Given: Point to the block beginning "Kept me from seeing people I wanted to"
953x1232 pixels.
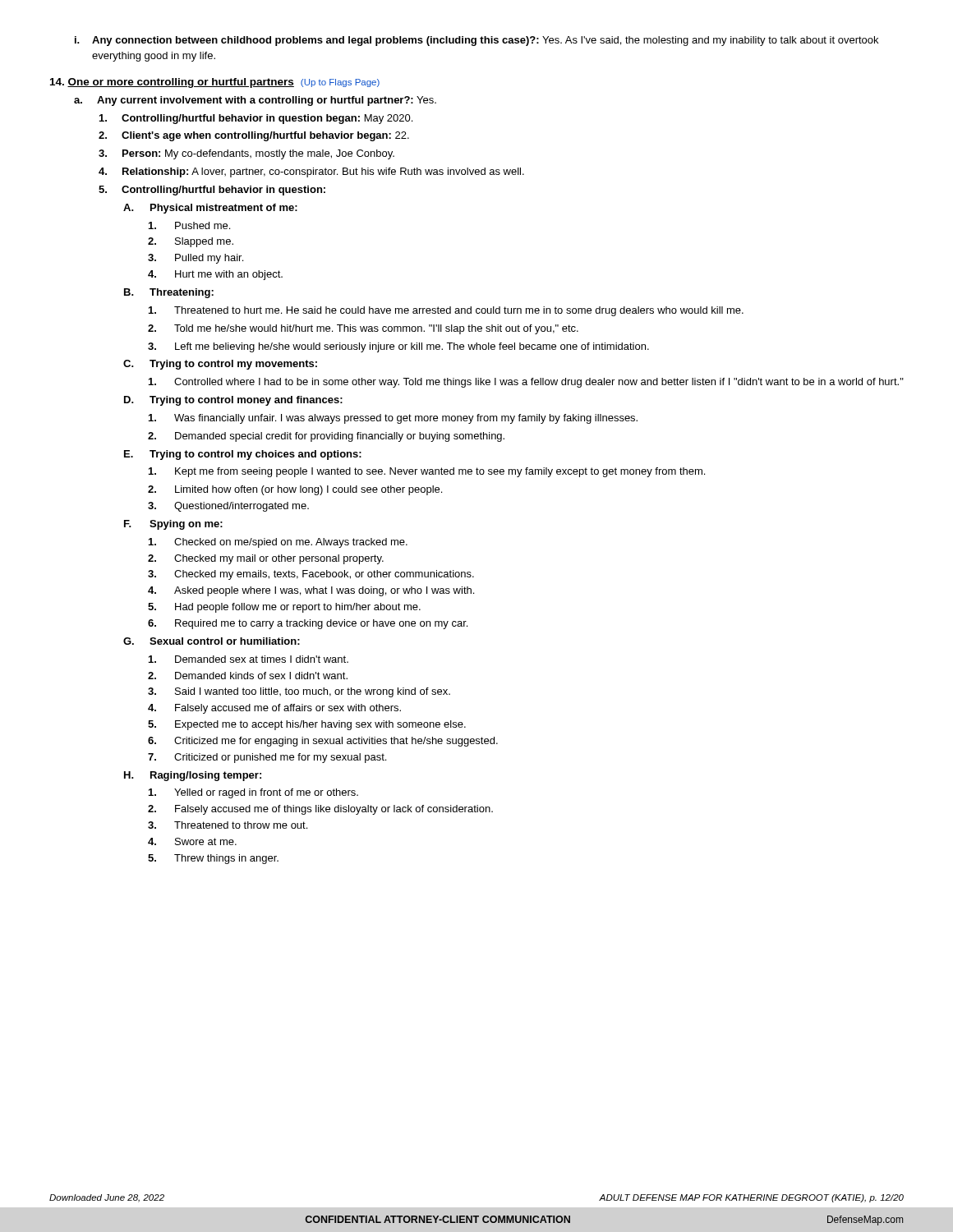Looking at the screenshot, I should 427,472.
